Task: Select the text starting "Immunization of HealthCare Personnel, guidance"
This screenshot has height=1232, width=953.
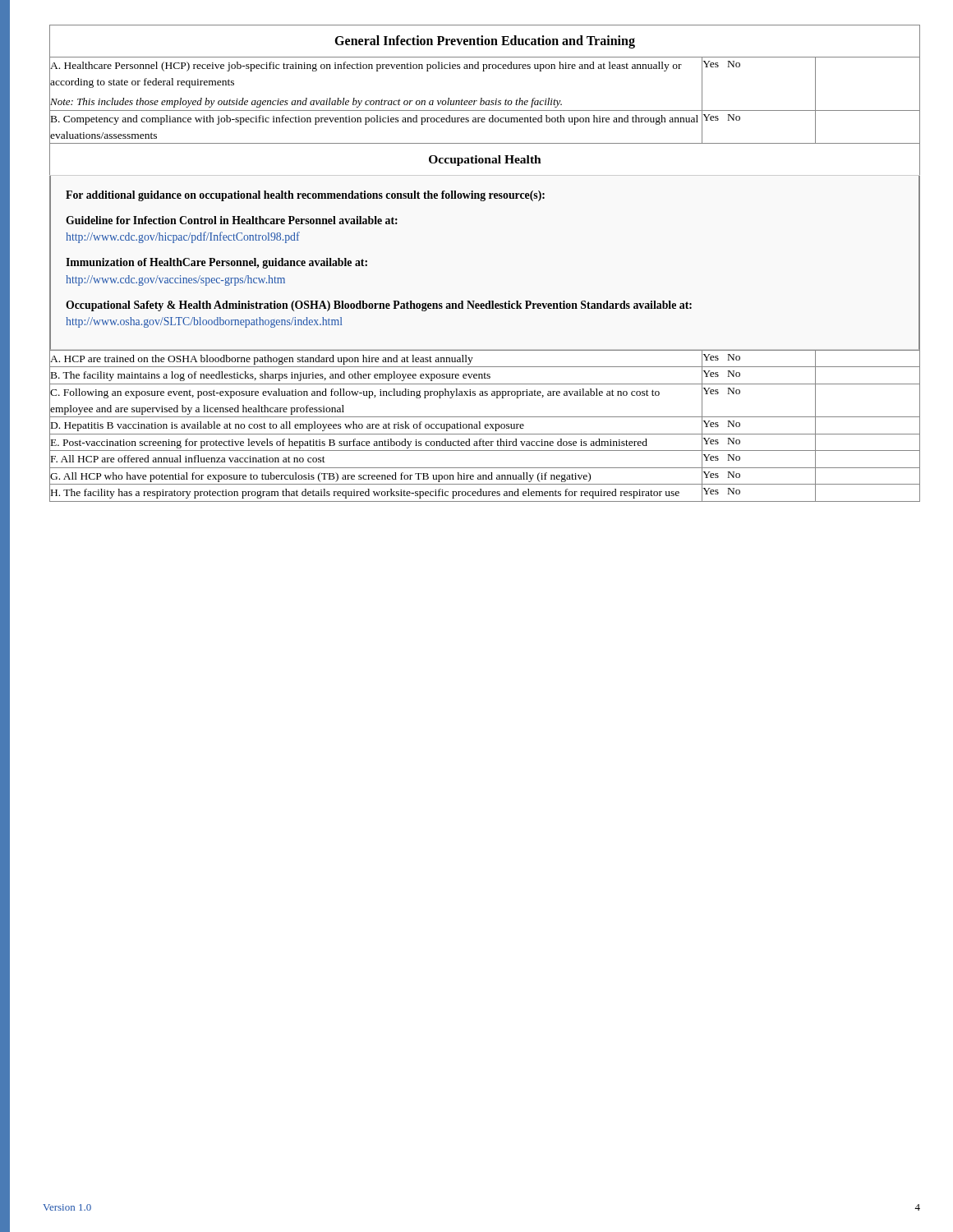Action: [216, 263]
